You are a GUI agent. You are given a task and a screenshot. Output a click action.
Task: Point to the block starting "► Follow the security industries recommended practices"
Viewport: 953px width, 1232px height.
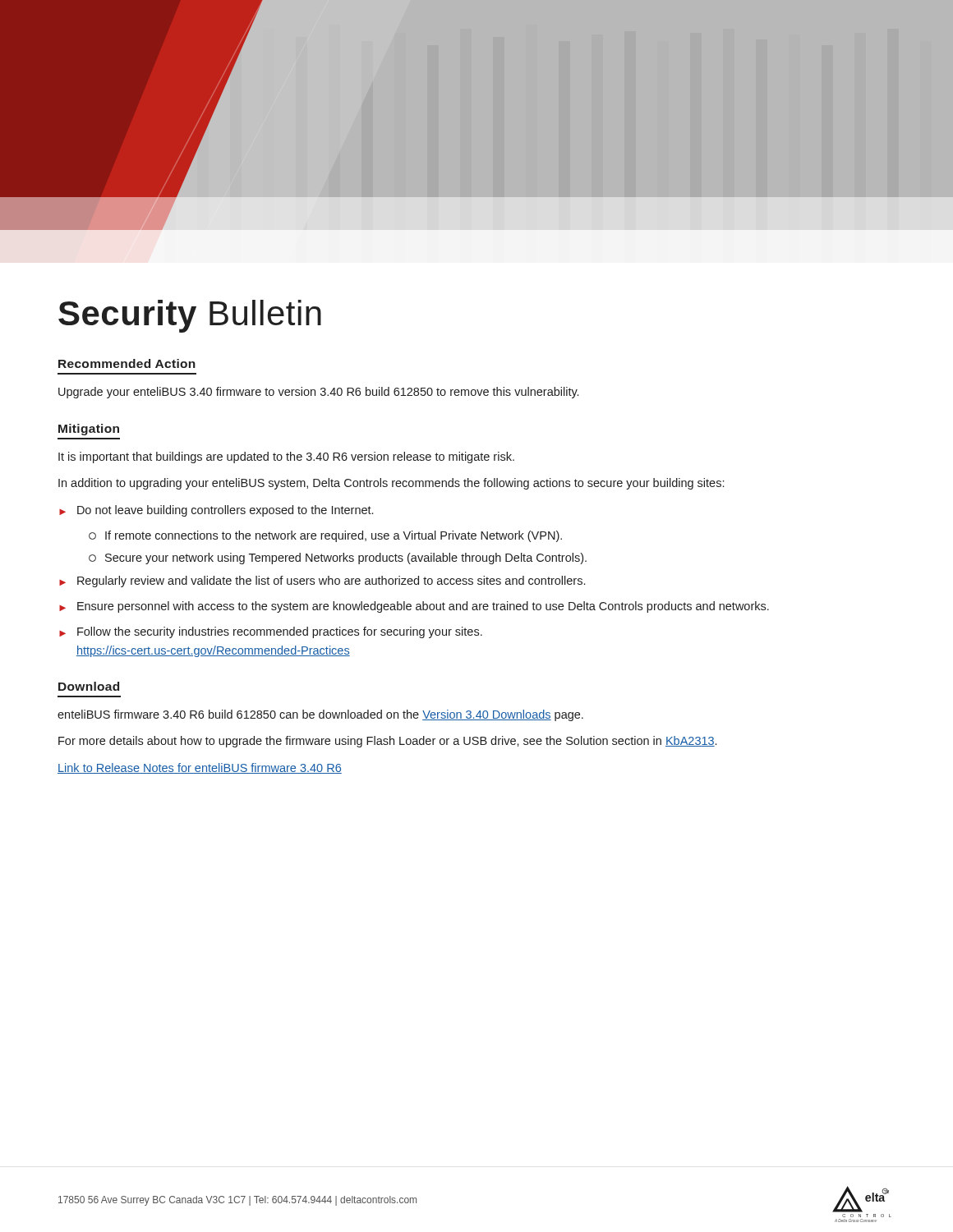click(476, 641)
